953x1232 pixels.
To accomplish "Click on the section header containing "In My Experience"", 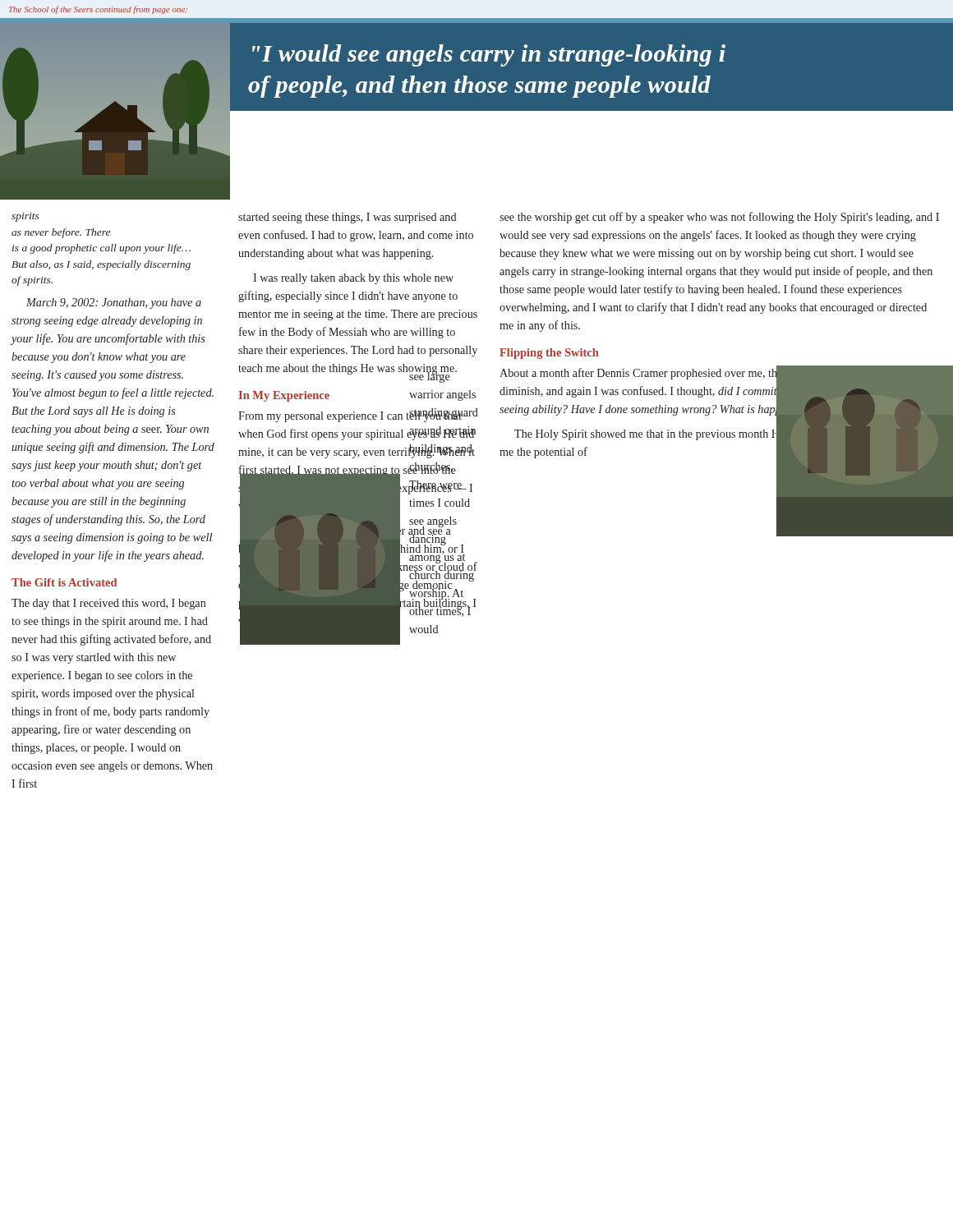I will click(x=284, y=395).
